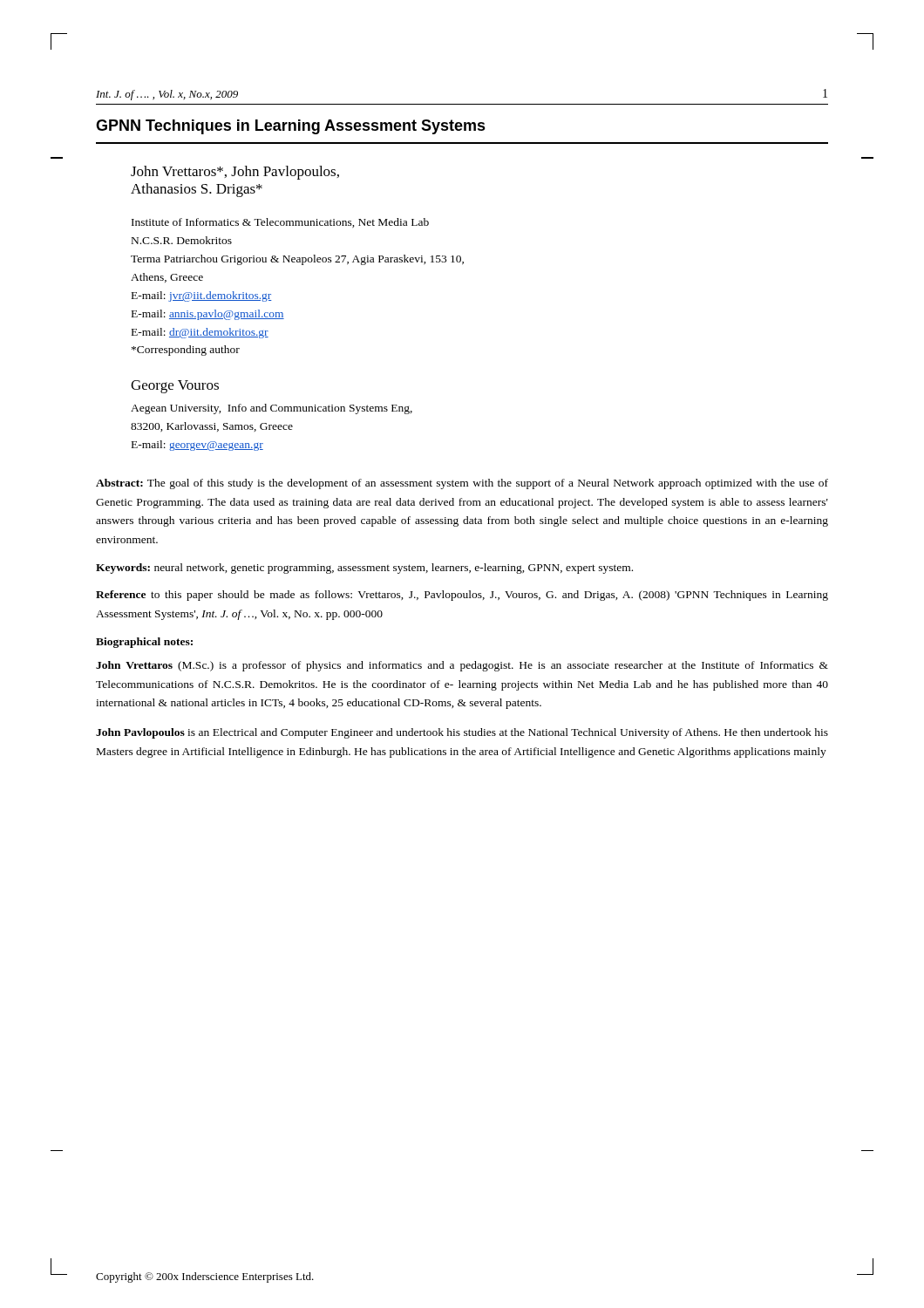924x1308 pixels.
Task: Click on the text block starting "John Vrettaros (M.Sc.)"
Action: point(462,684)
